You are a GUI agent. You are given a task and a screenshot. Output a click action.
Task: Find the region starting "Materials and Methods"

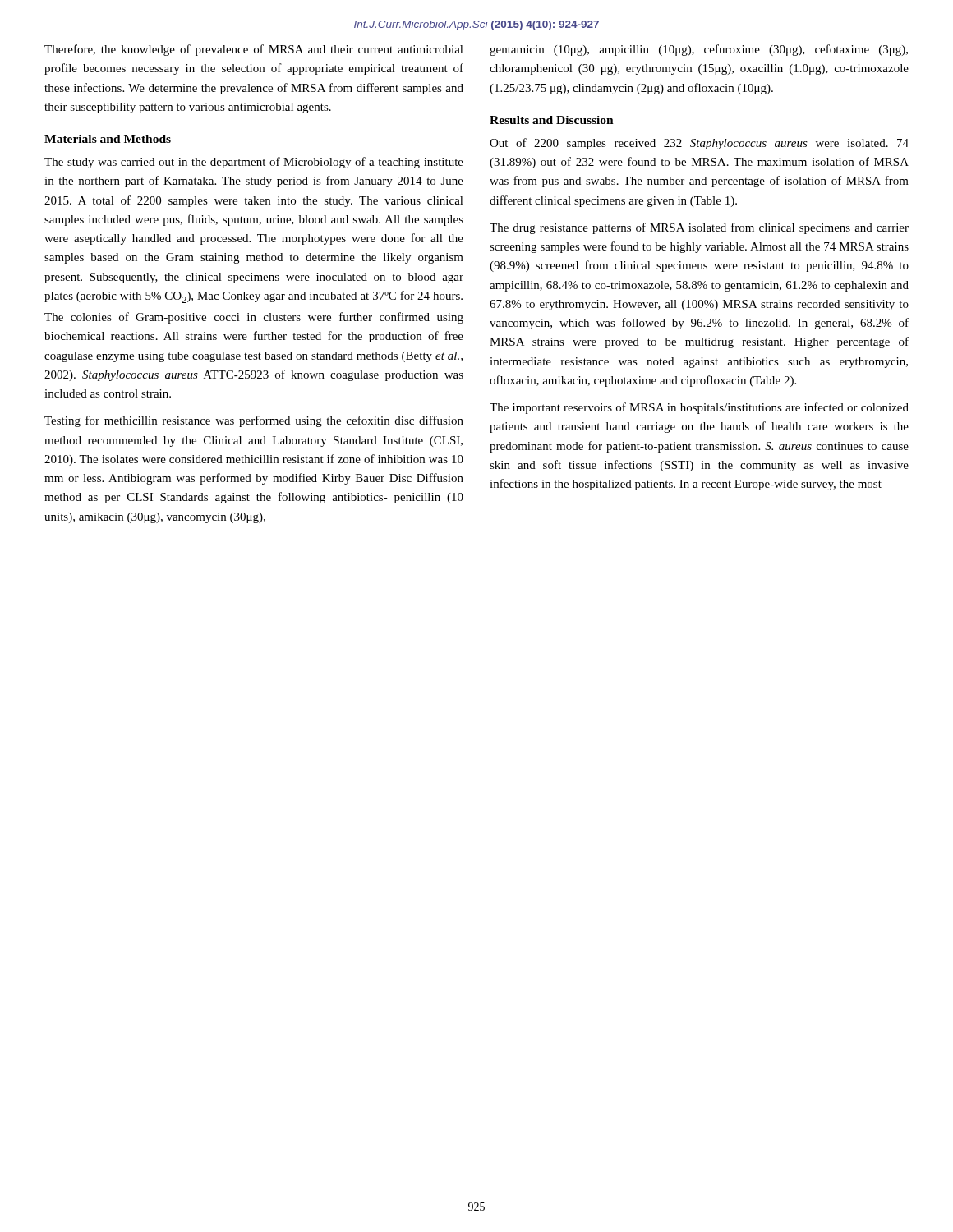pyautogui.click(x=108, y=138)
